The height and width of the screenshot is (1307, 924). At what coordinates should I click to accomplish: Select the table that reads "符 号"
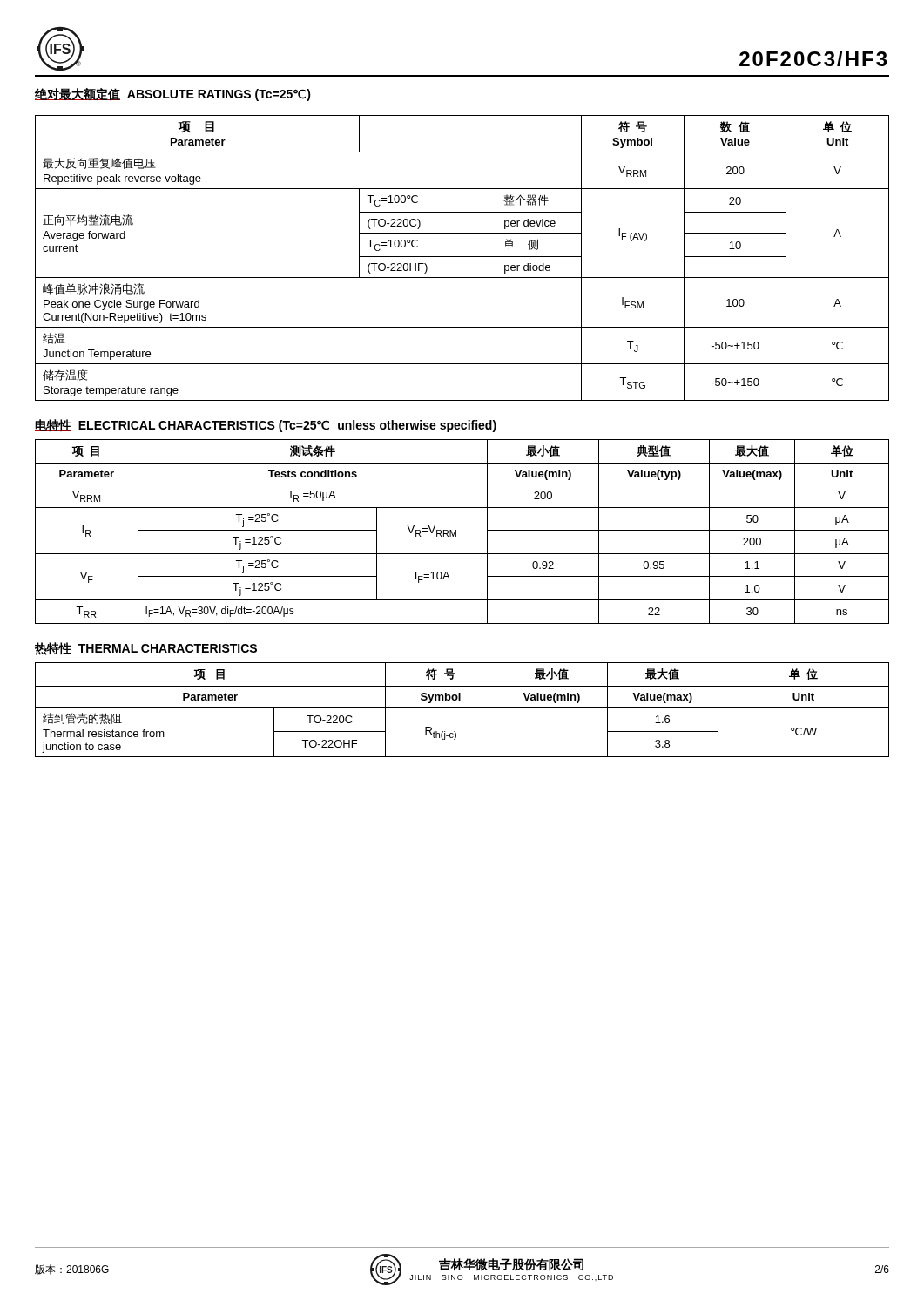(x=462, y=709)
